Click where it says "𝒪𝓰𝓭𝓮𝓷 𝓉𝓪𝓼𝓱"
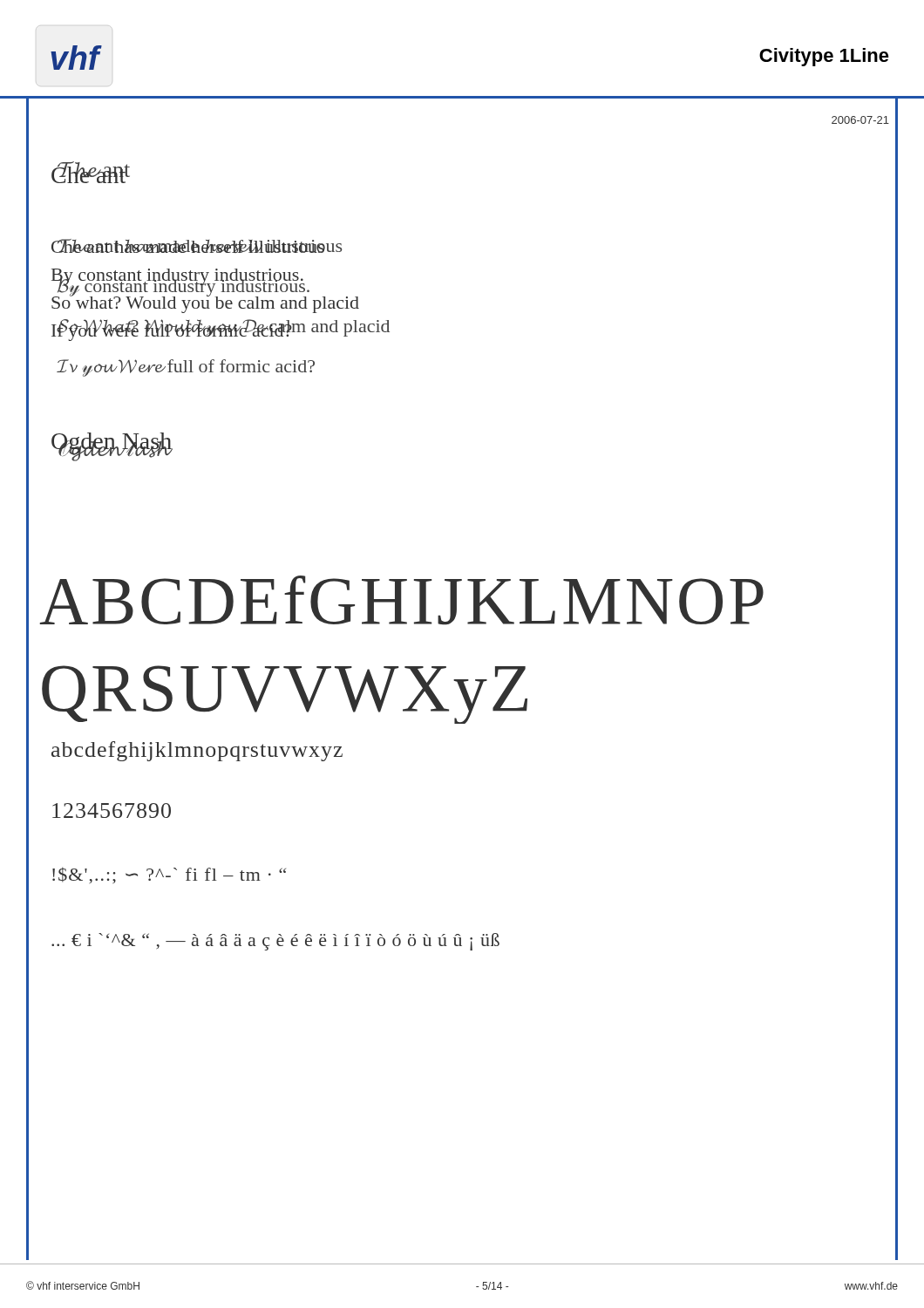 point(112,449)
